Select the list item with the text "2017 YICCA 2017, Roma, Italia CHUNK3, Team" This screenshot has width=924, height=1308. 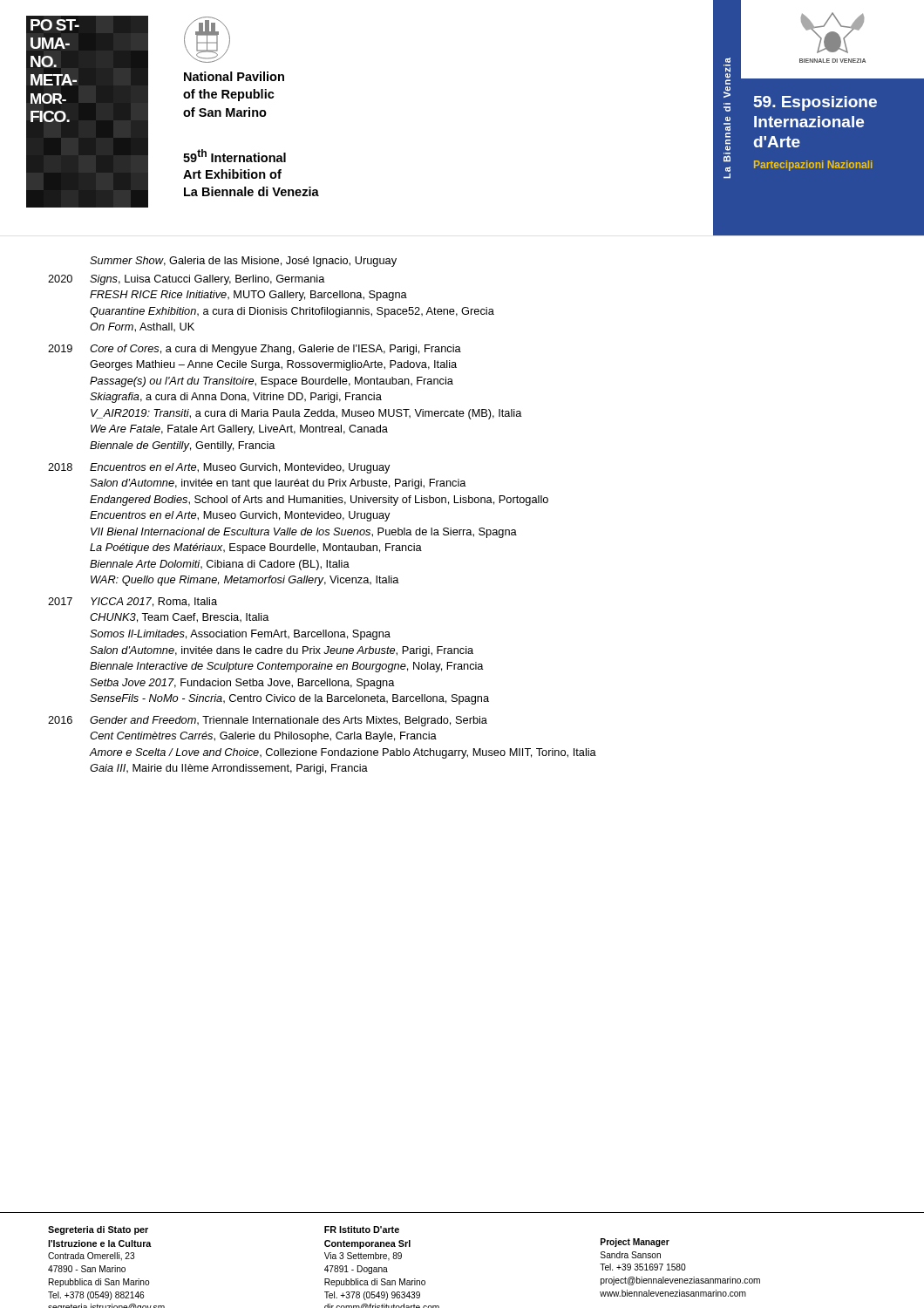[x=462, y=650]
